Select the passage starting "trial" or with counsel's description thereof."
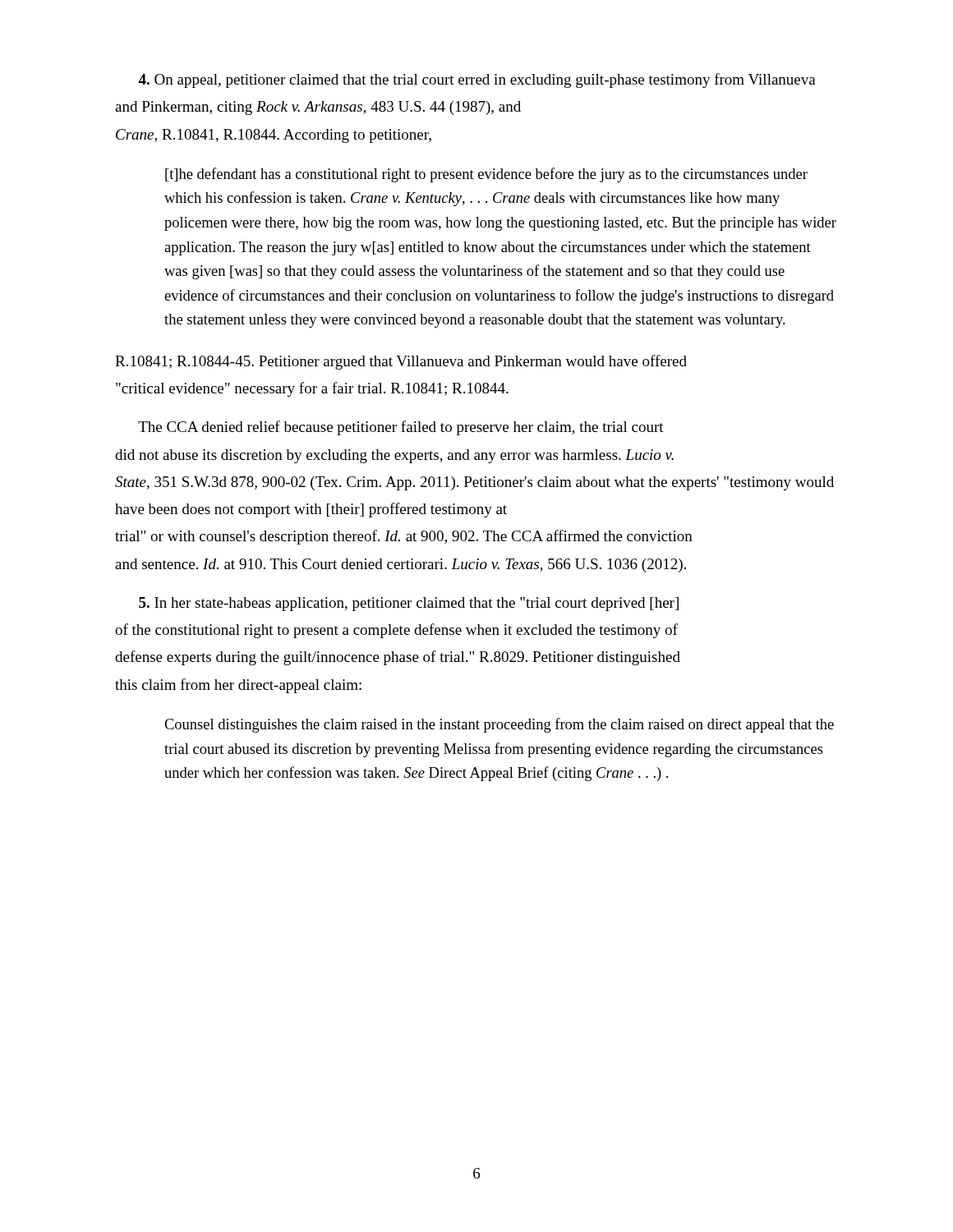Screen dimensions: 1232x953 point(404,536)
